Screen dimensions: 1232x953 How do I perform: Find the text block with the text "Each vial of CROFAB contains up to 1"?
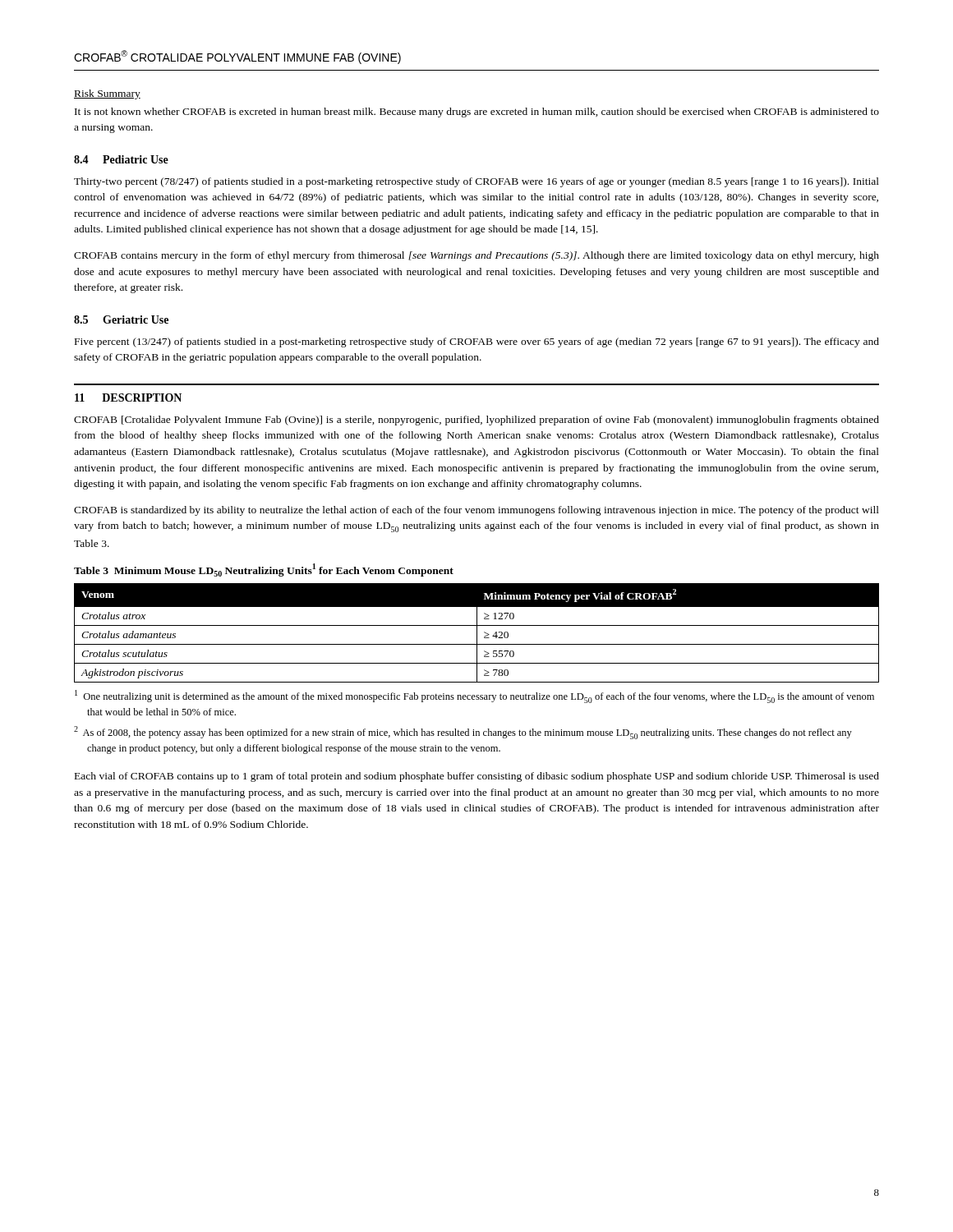click(x=476, y=800)
